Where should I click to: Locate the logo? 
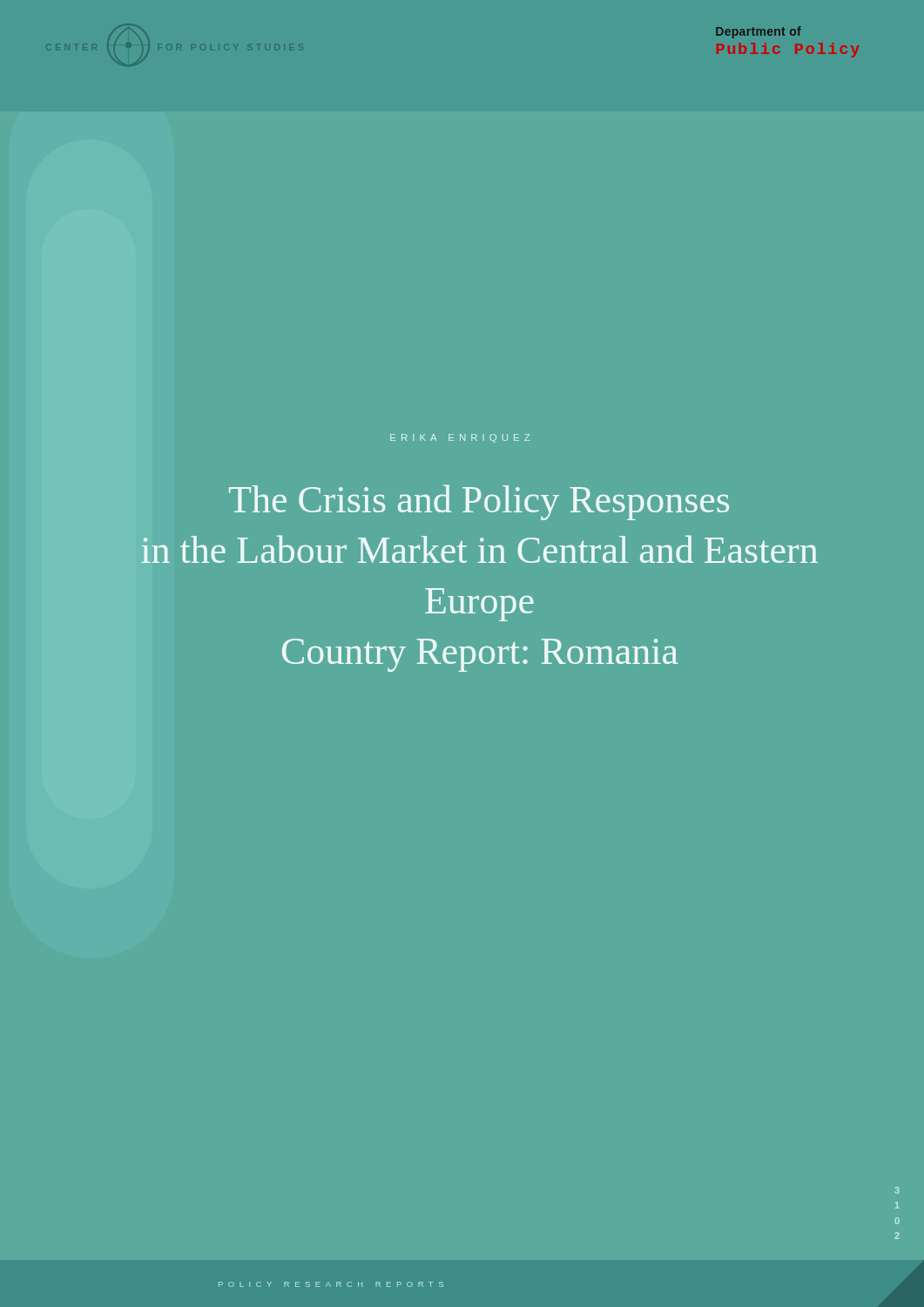176,47
